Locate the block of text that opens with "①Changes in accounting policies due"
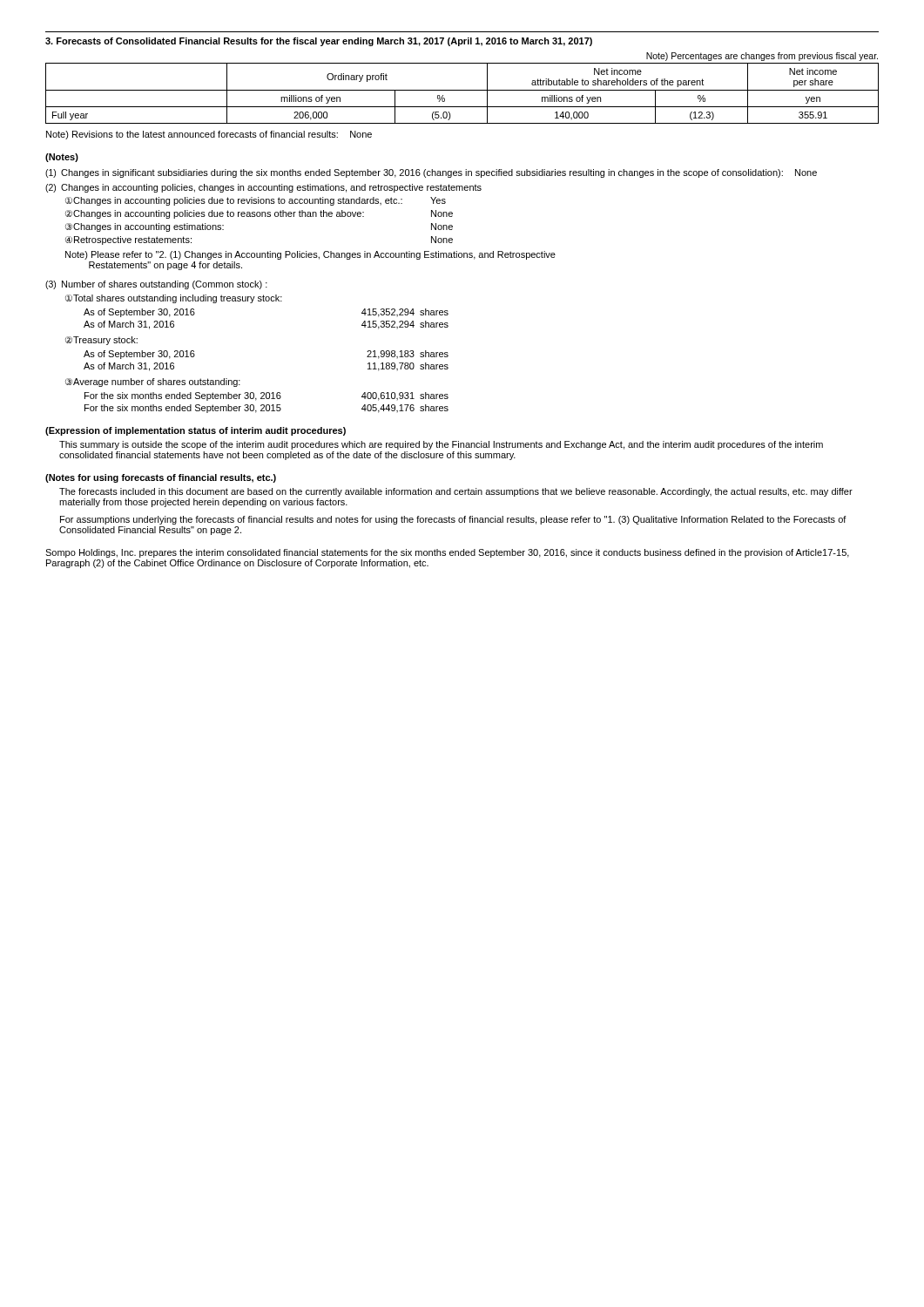 click(255, 201)
